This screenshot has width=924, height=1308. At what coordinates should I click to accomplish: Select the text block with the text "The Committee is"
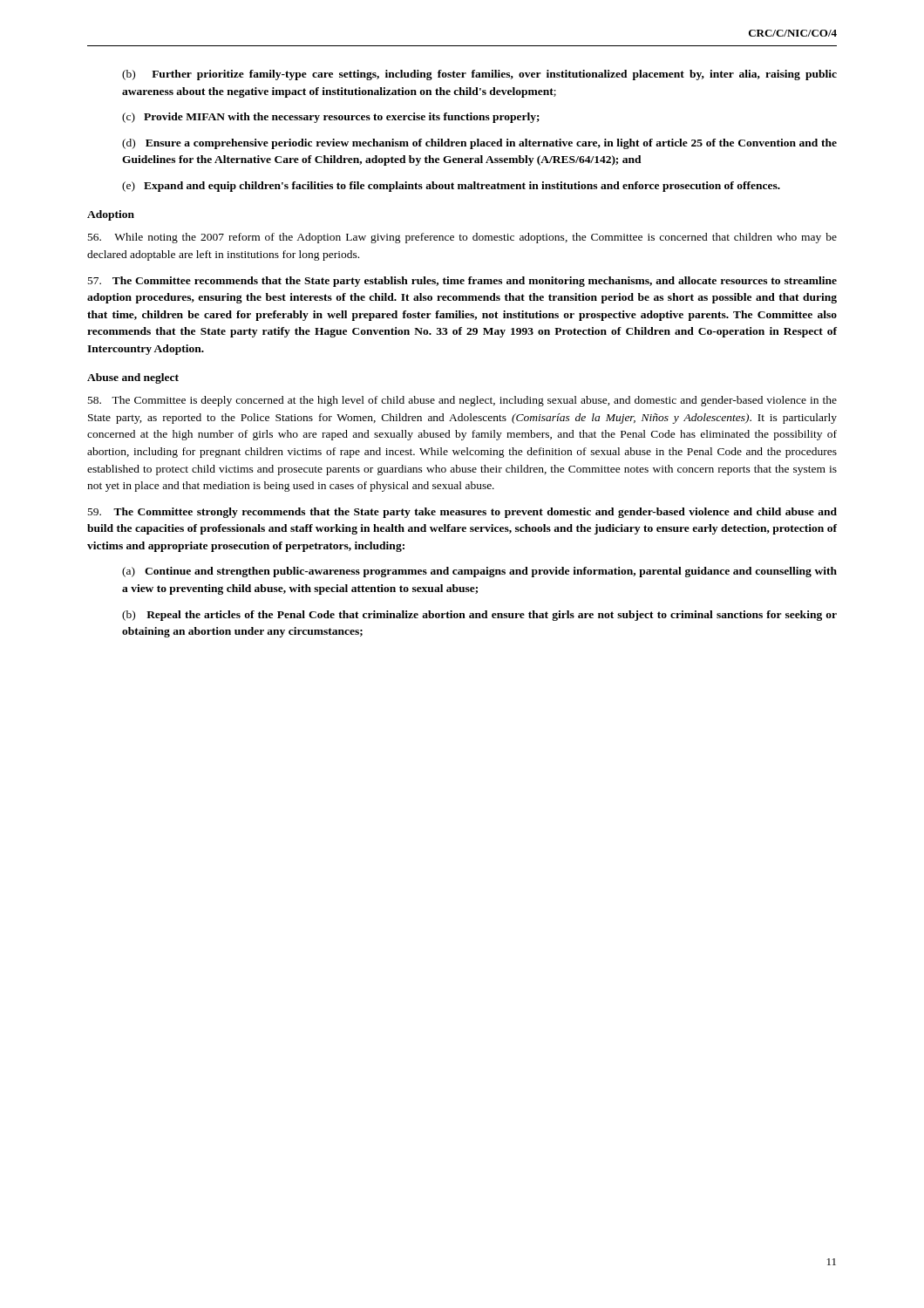[462, 443]
